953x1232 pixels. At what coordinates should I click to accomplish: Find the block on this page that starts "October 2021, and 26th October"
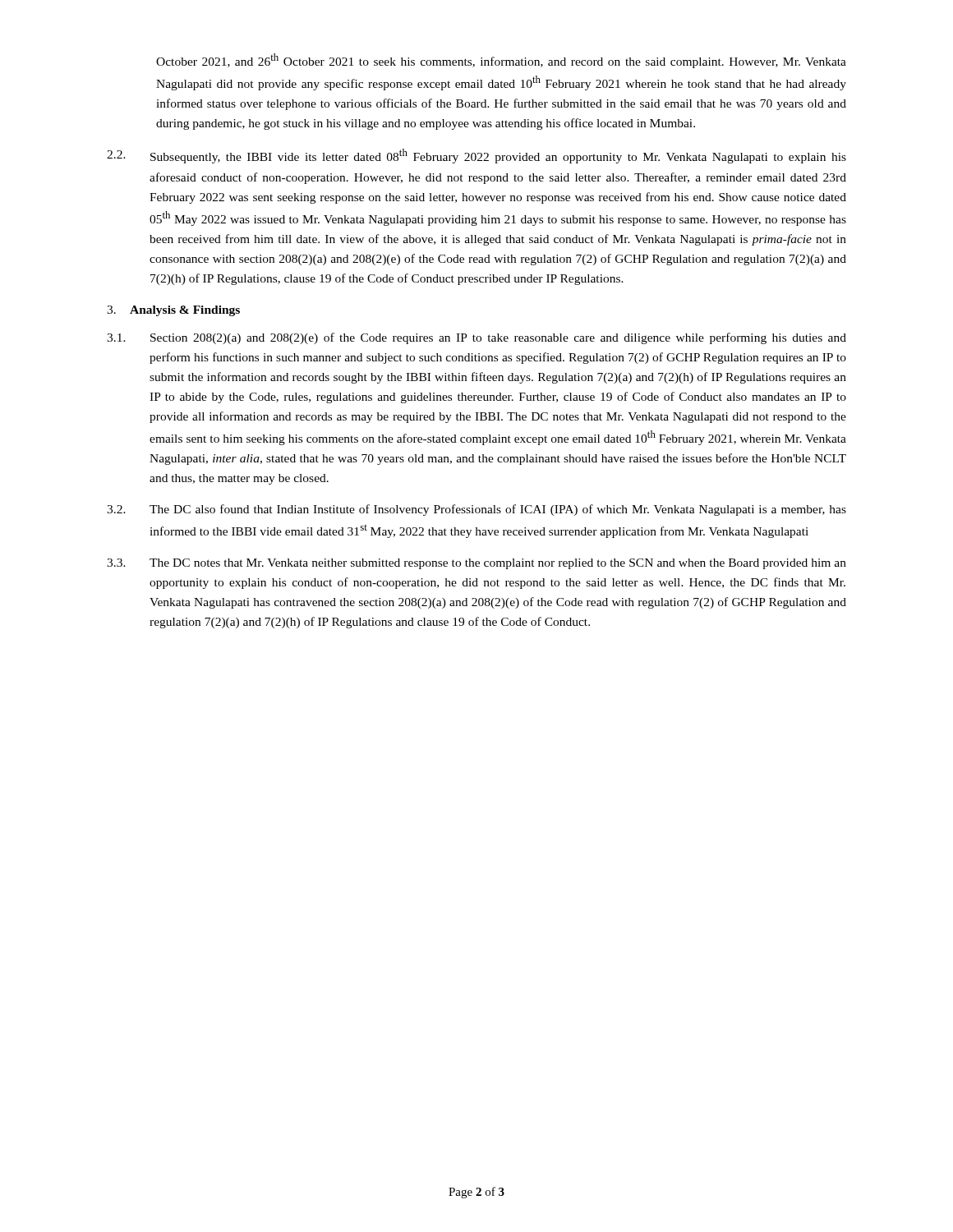[x=501, y=91]
